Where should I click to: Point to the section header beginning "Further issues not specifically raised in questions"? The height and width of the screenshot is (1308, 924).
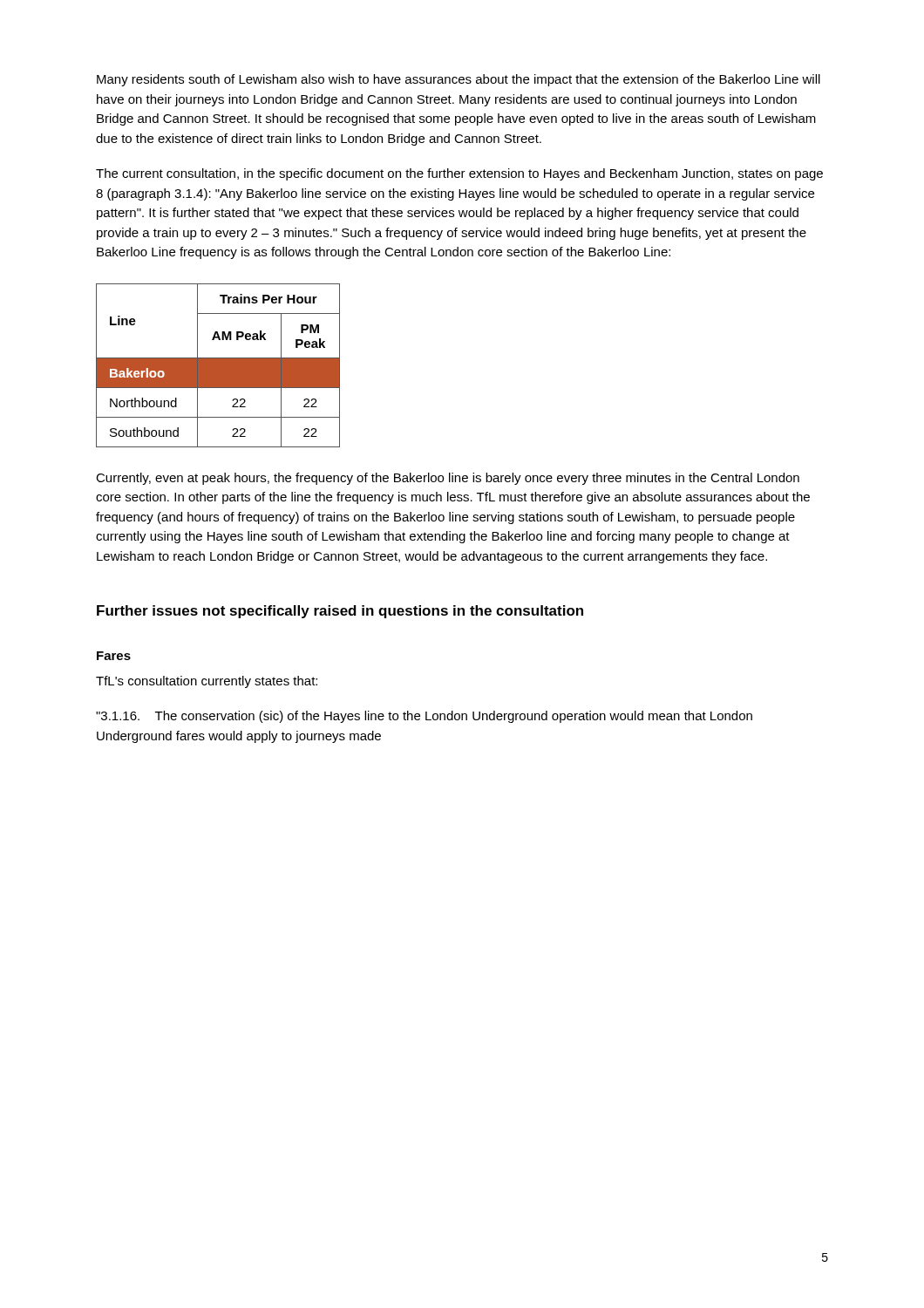coord(340,611)
